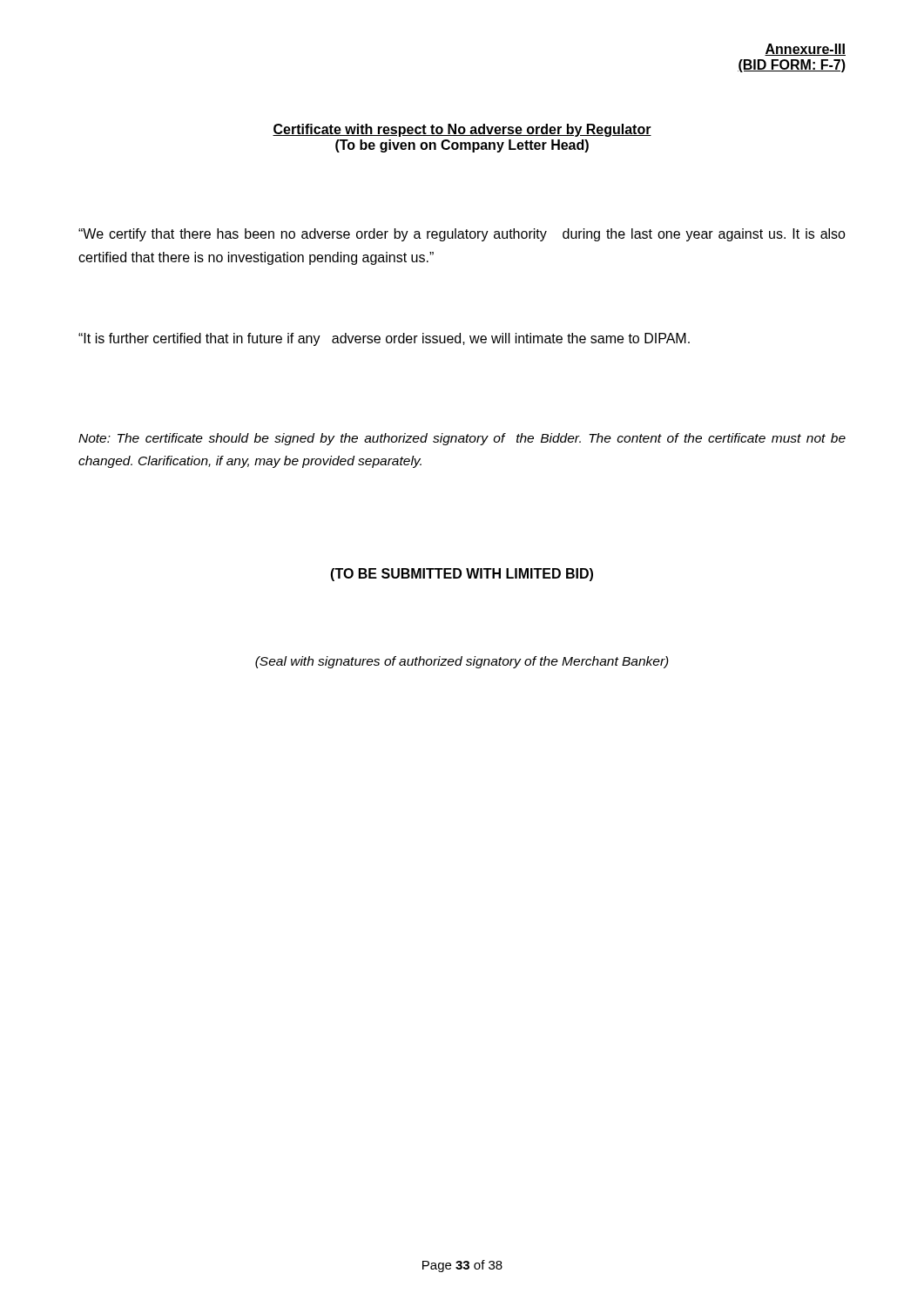The width and height of the screenshot is (924, 1307).
Task: Navigate to the element starting "(Seal with signatures of authorized signatory of"
Action: 462,661
